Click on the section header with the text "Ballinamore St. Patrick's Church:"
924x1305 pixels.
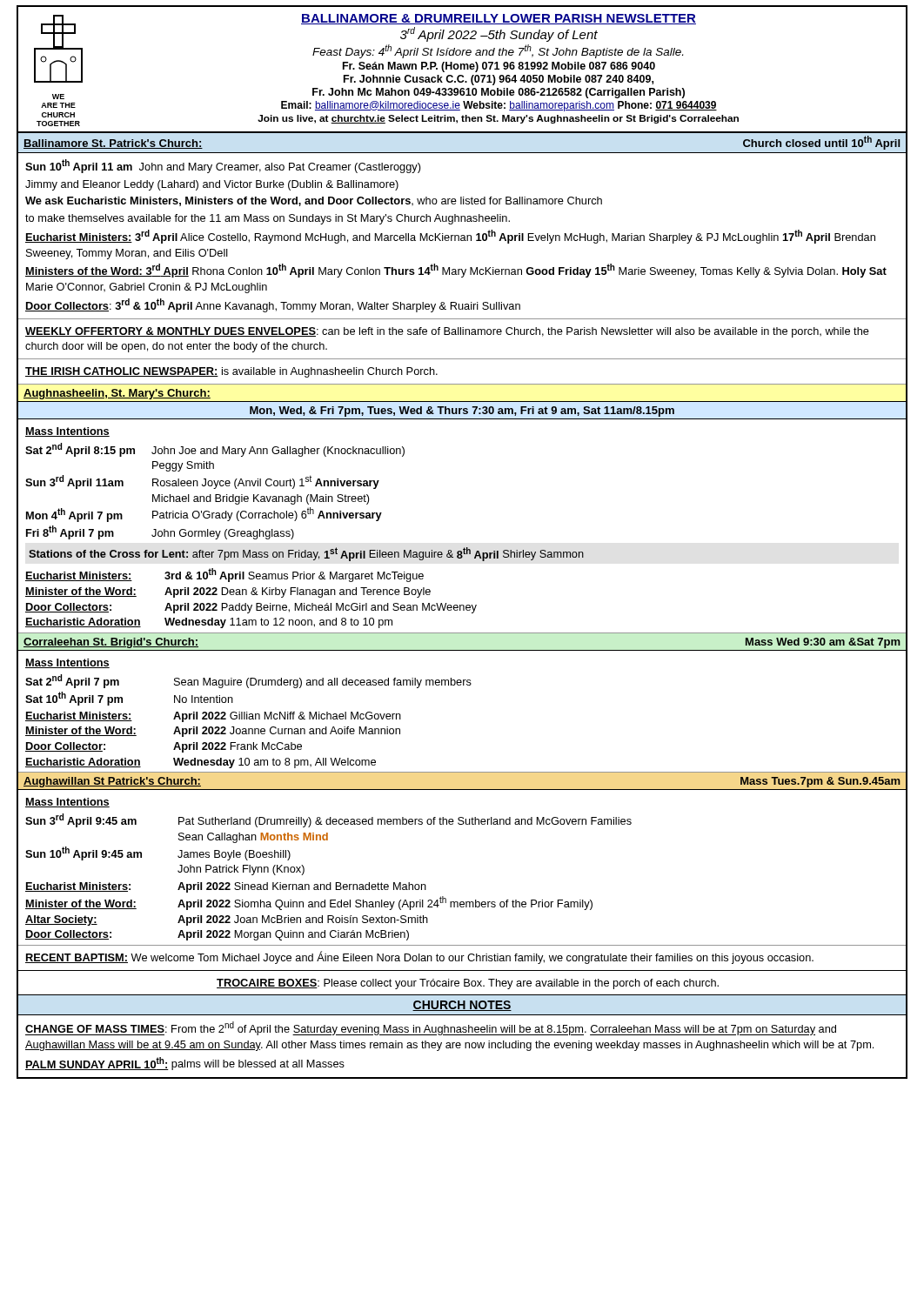(462, 143)
